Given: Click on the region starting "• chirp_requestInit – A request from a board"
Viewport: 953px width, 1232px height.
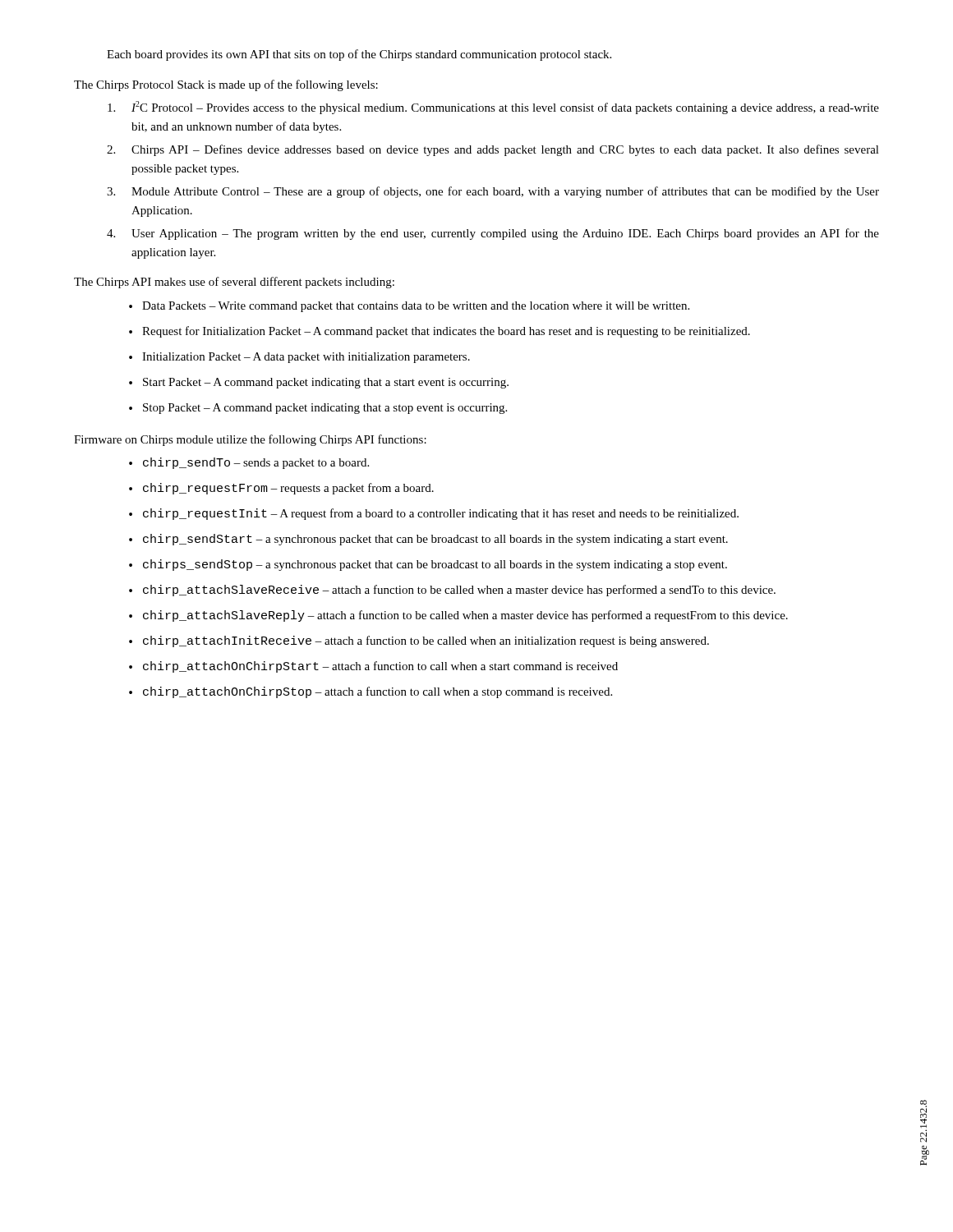Looking at the screenshot, I should [499, 515].
